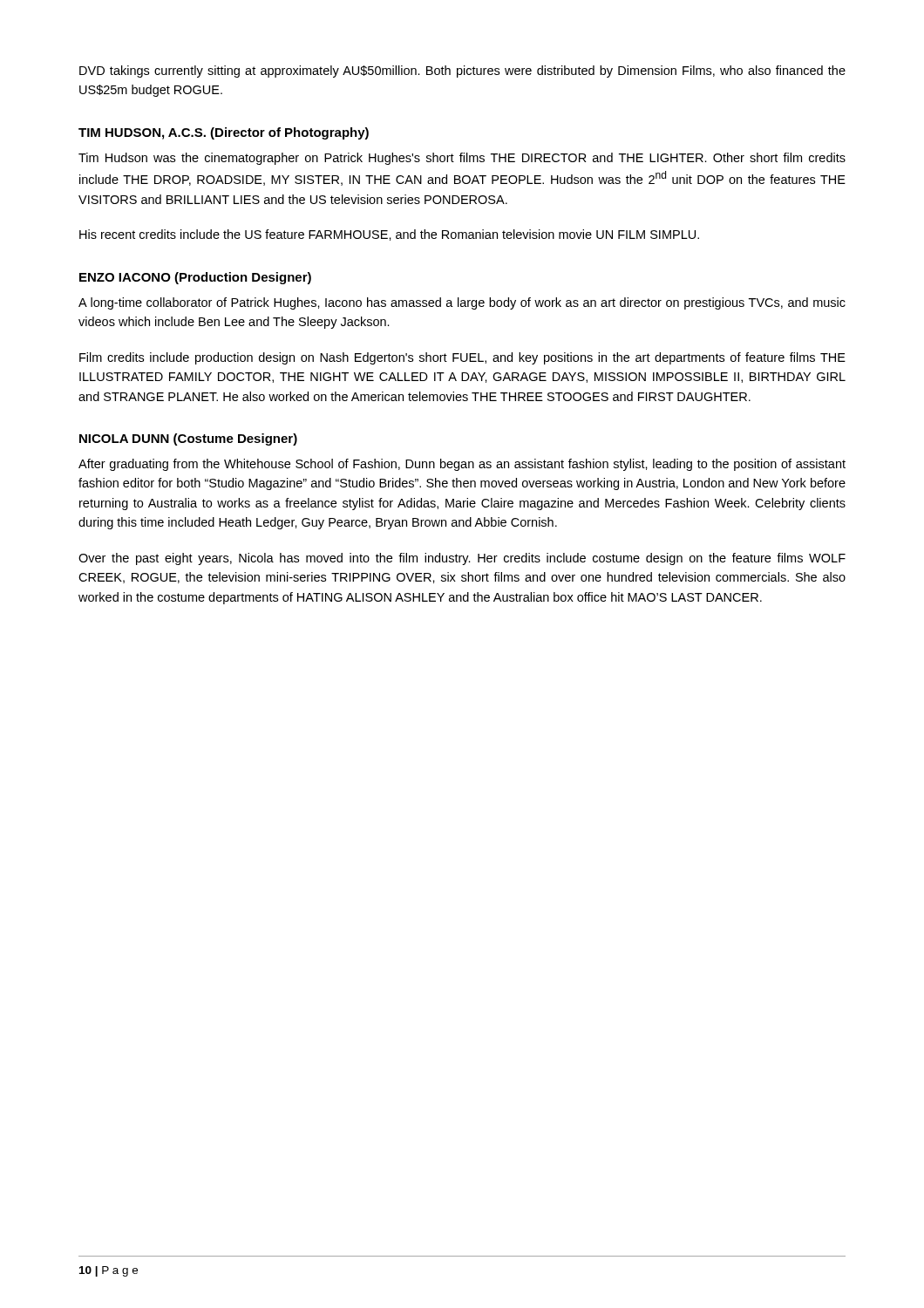
Task: Find the text block starting "Over the past eight years, Nicola has"
Action: point(462,578)
